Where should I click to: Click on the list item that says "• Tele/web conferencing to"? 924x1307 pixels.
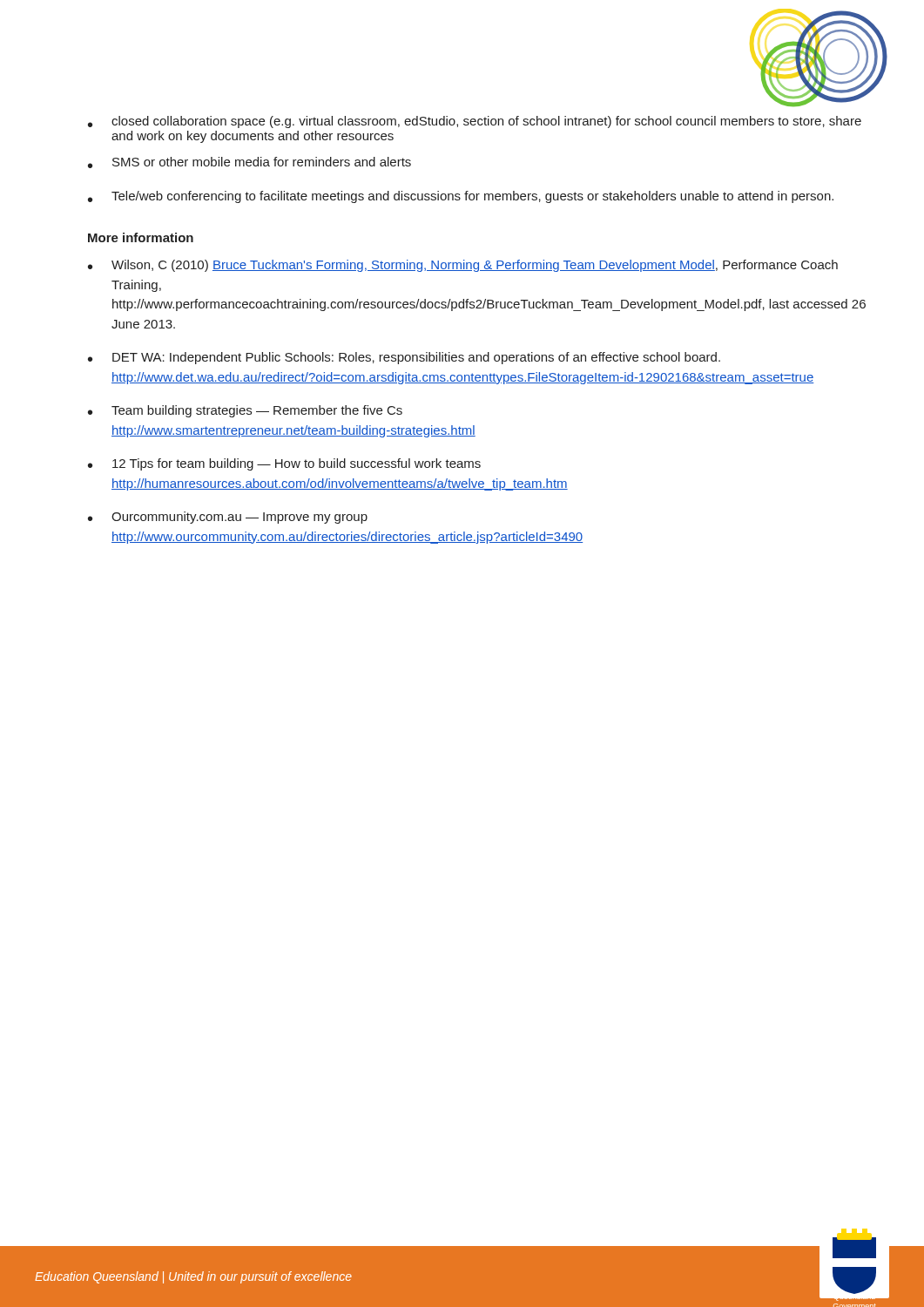(461, 200)
